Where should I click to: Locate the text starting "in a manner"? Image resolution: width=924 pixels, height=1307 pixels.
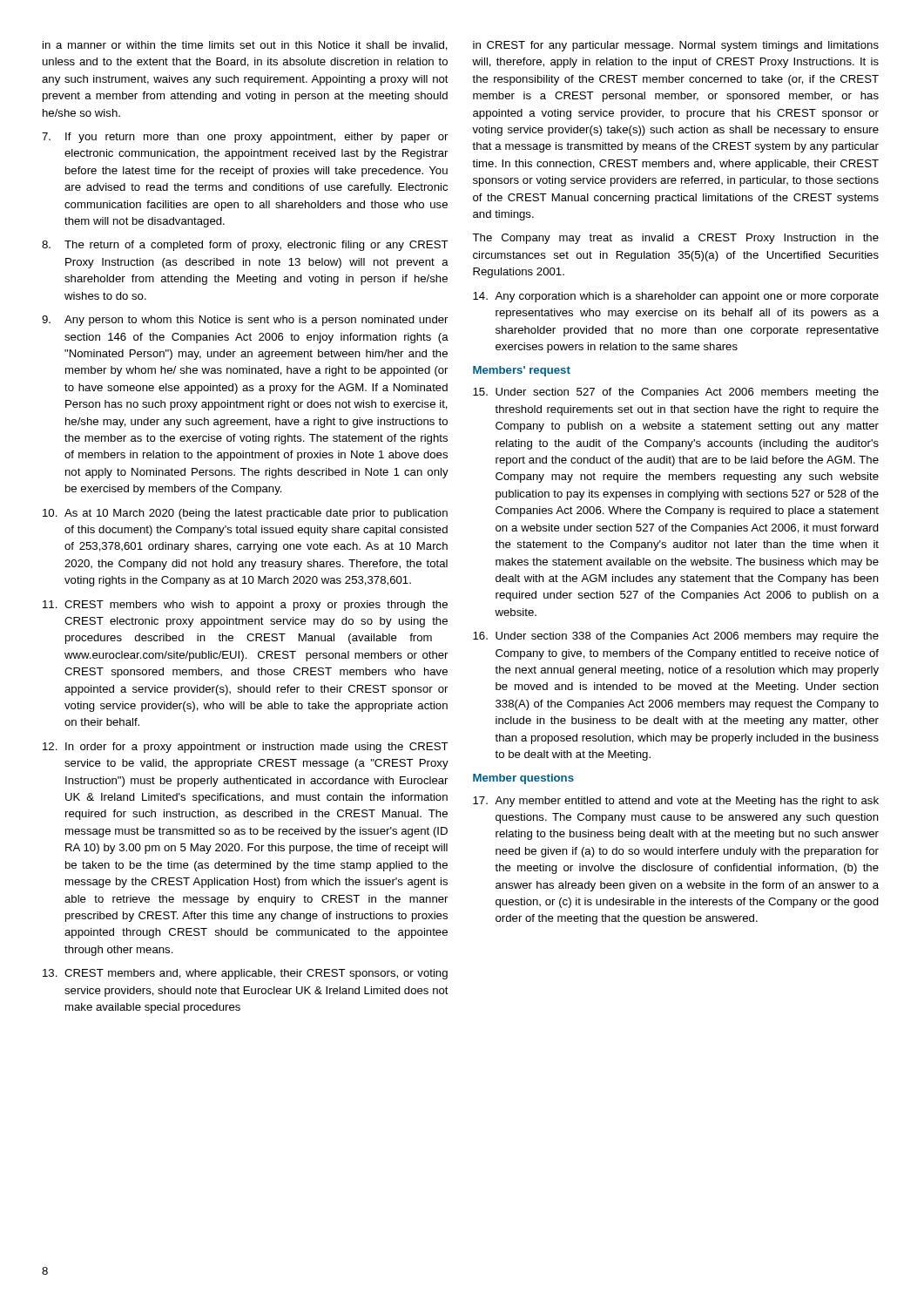[245, 79]
